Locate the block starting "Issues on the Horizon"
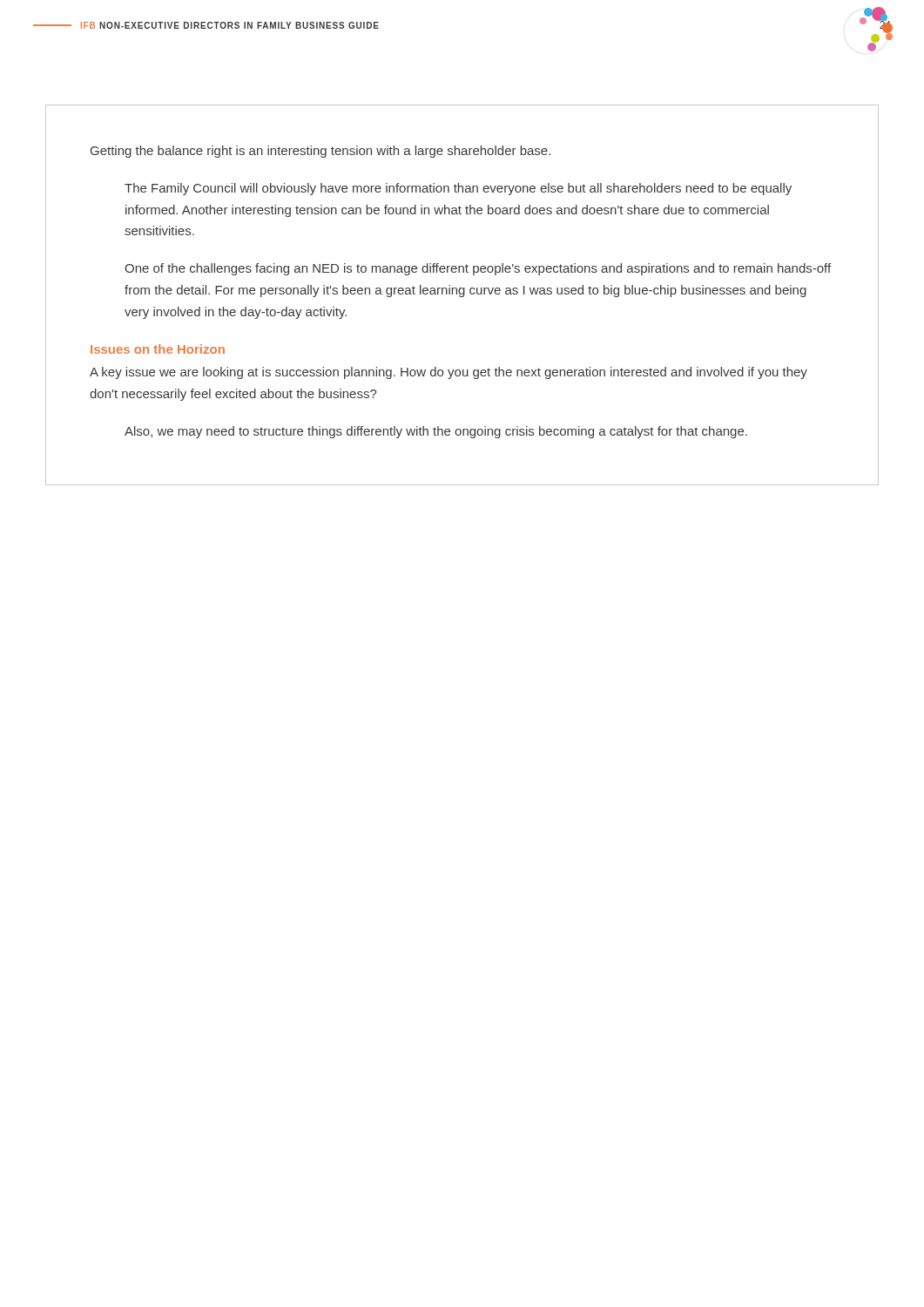The height and width of the screenshot is (1307, 924). 158,349
